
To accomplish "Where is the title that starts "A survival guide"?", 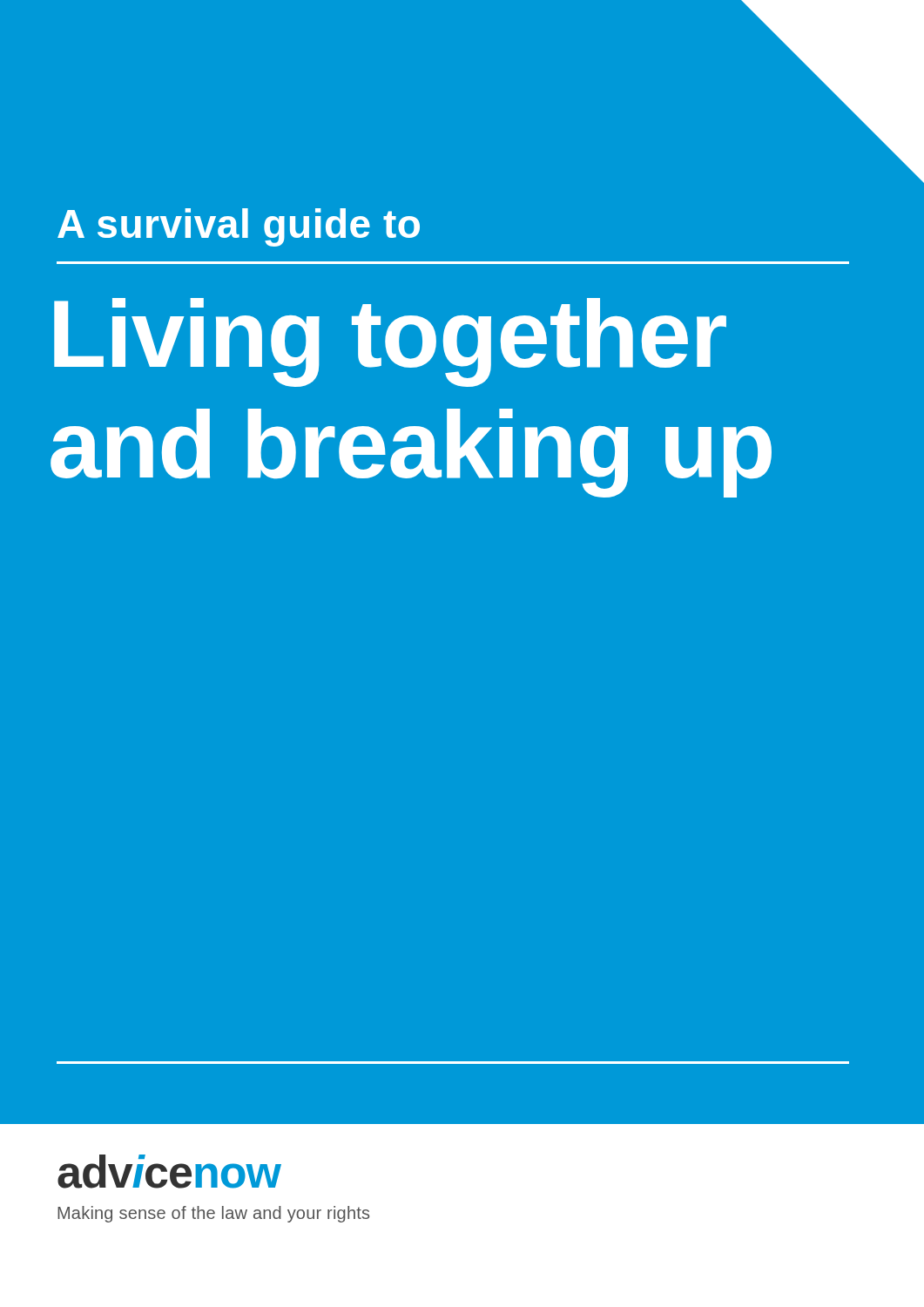I will point(239,224).
